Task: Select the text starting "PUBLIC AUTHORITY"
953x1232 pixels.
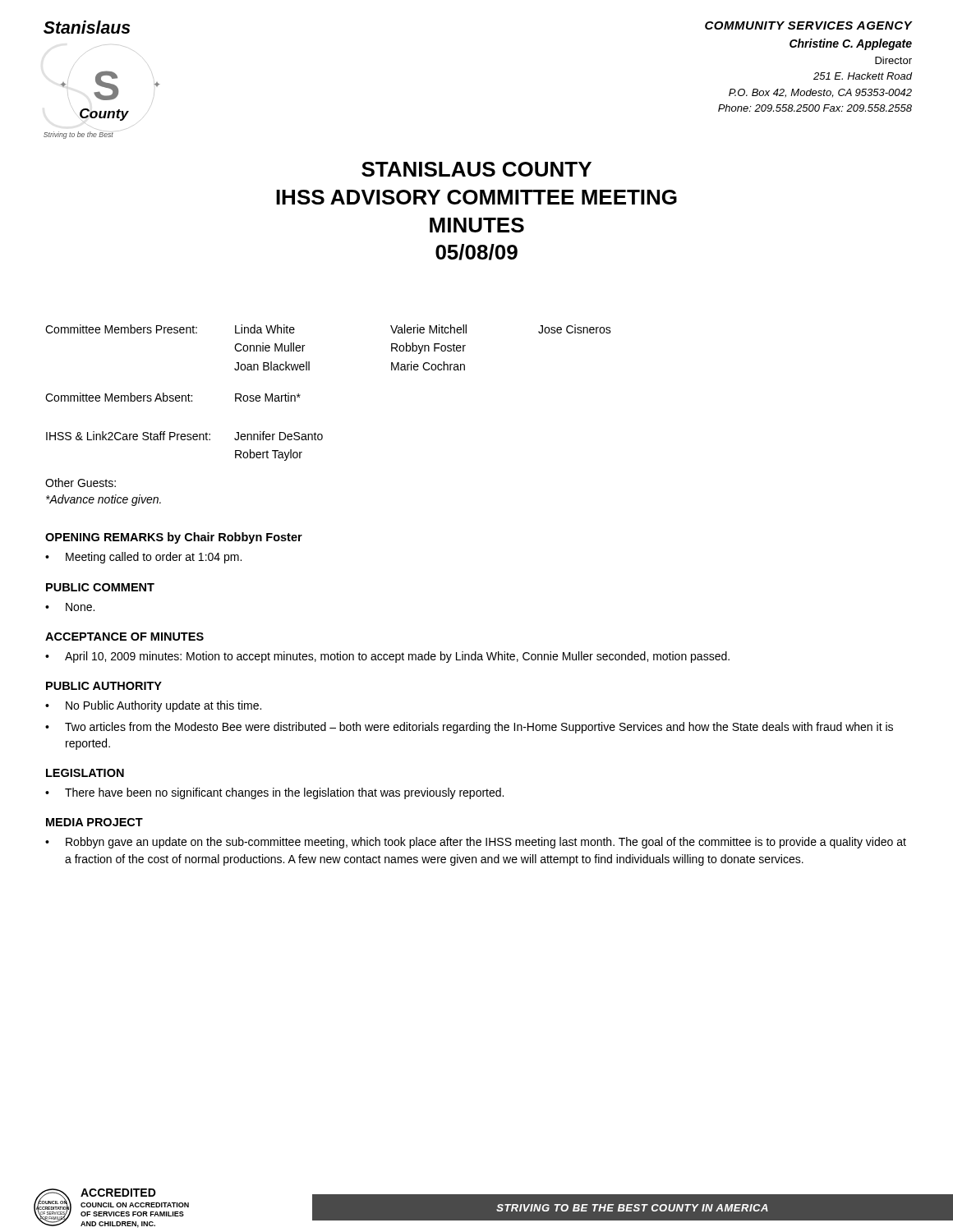Action: coord(104,686)
